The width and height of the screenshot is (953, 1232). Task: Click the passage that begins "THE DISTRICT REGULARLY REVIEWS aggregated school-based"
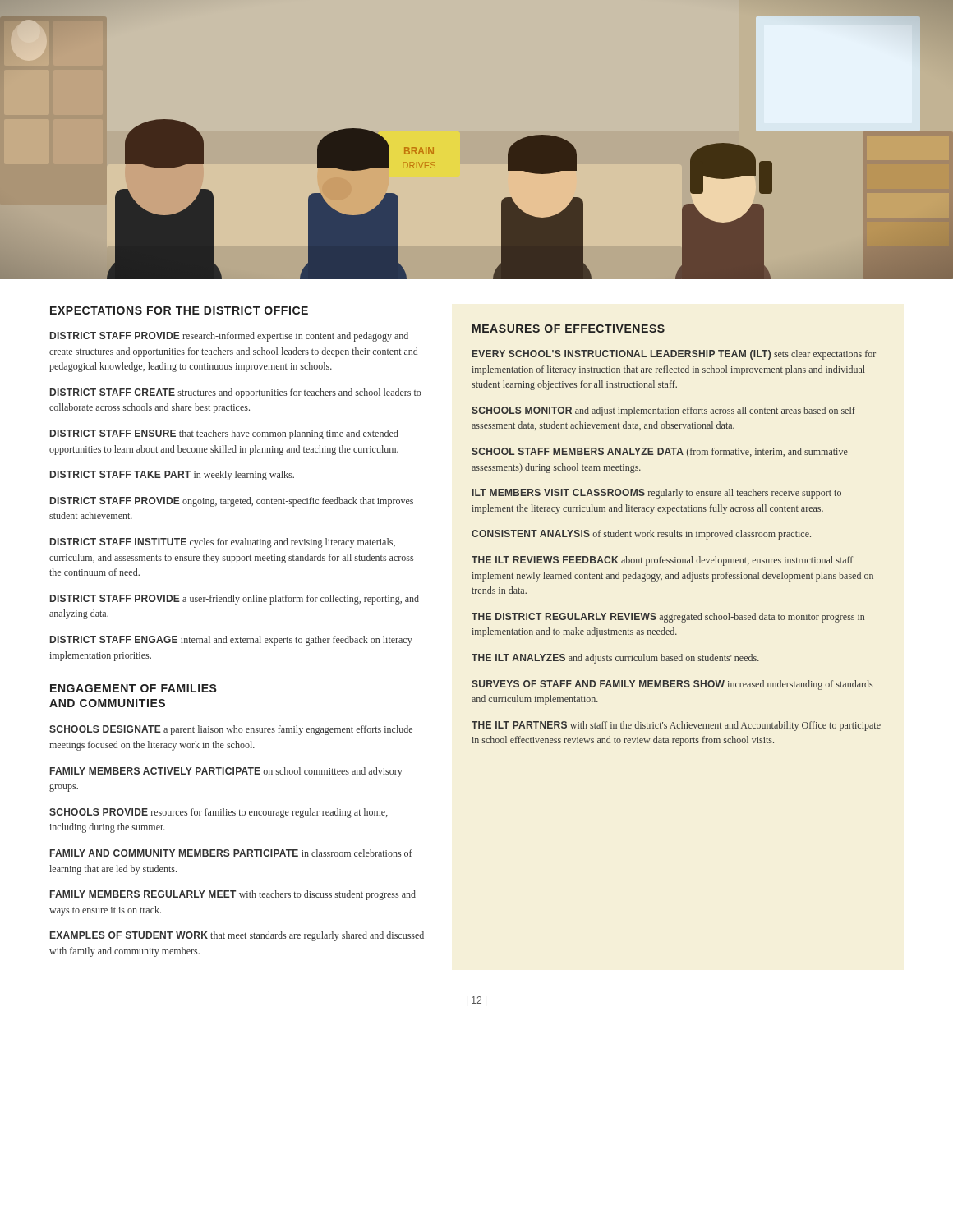(x=668, y=624)
